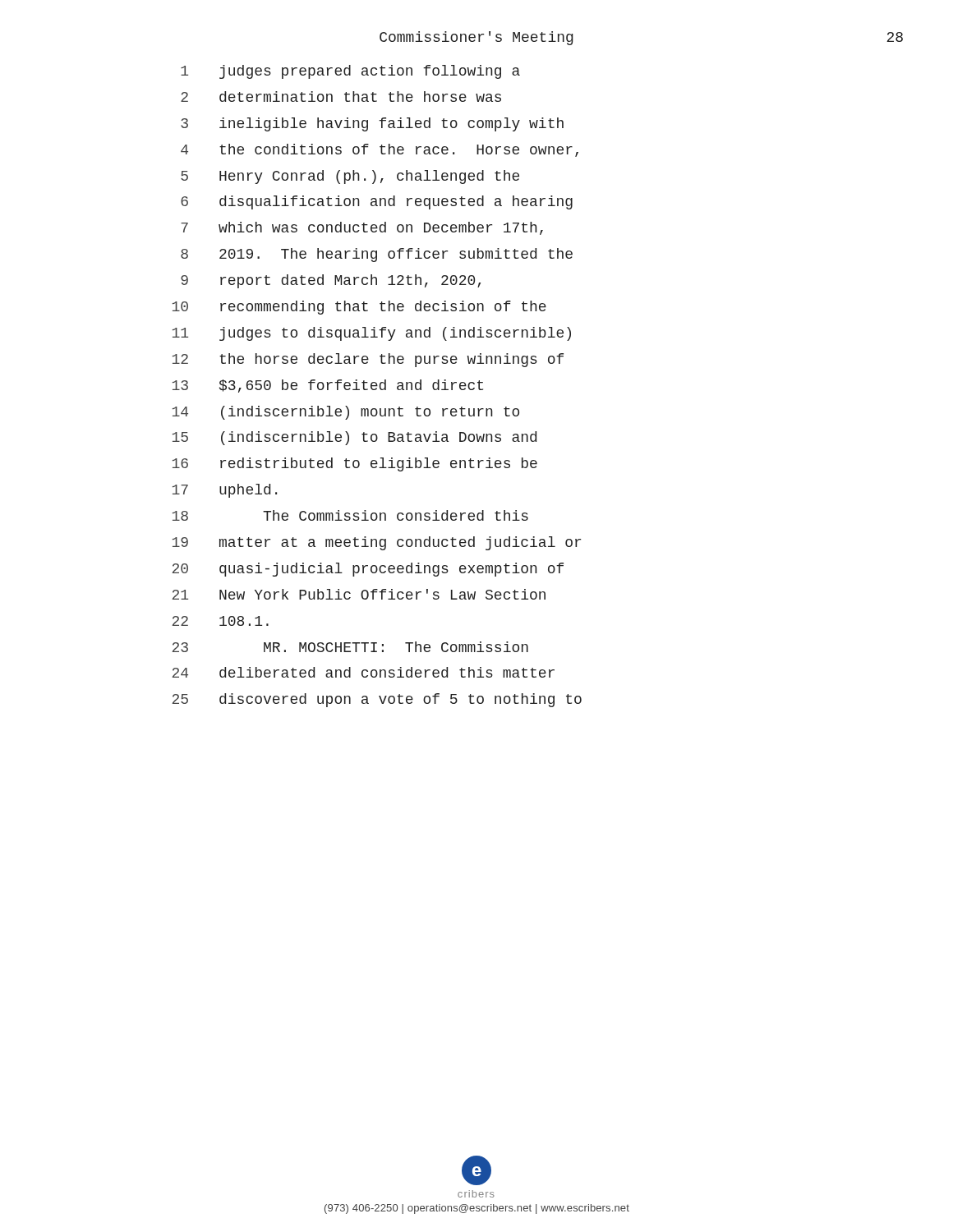The width and height of the screenshot is (953, 1232).
Task: Locate the list item with the text "19 matter at a meeting conducted judicial"
Action: point(353,544)
